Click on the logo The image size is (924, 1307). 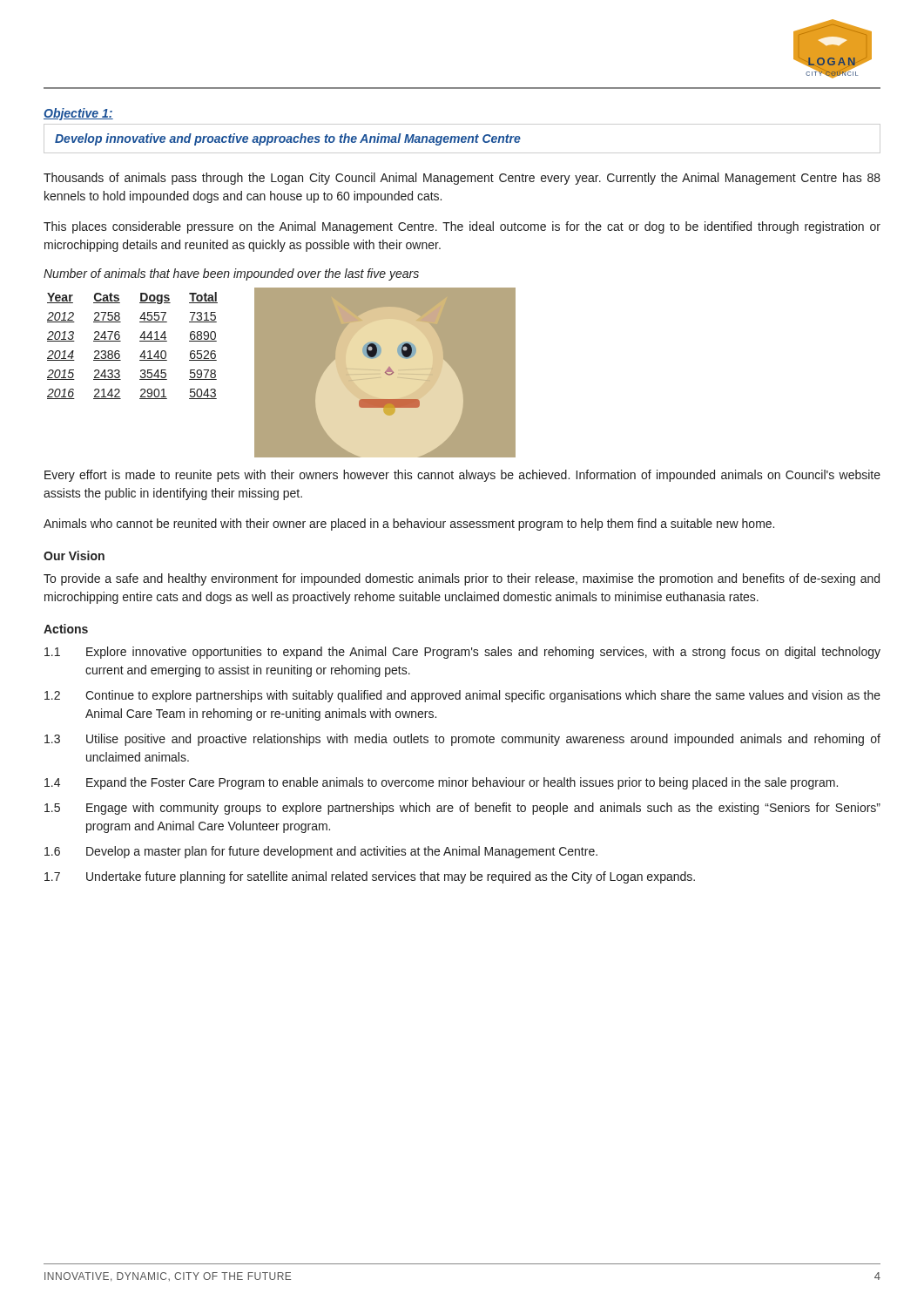click(x=833, y=48)
